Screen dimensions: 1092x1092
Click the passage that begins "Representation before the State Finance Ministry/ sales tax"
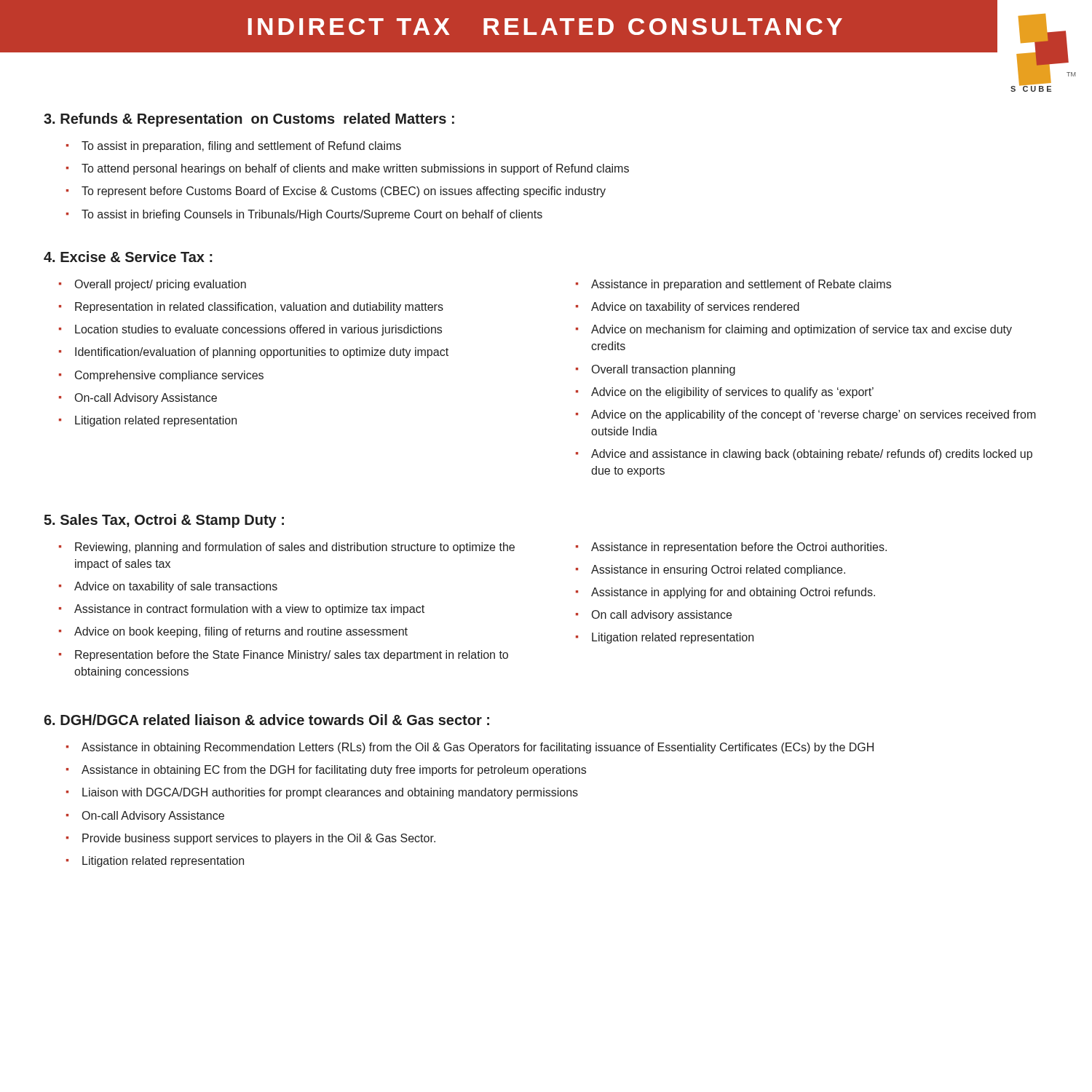tap(291, 663)
